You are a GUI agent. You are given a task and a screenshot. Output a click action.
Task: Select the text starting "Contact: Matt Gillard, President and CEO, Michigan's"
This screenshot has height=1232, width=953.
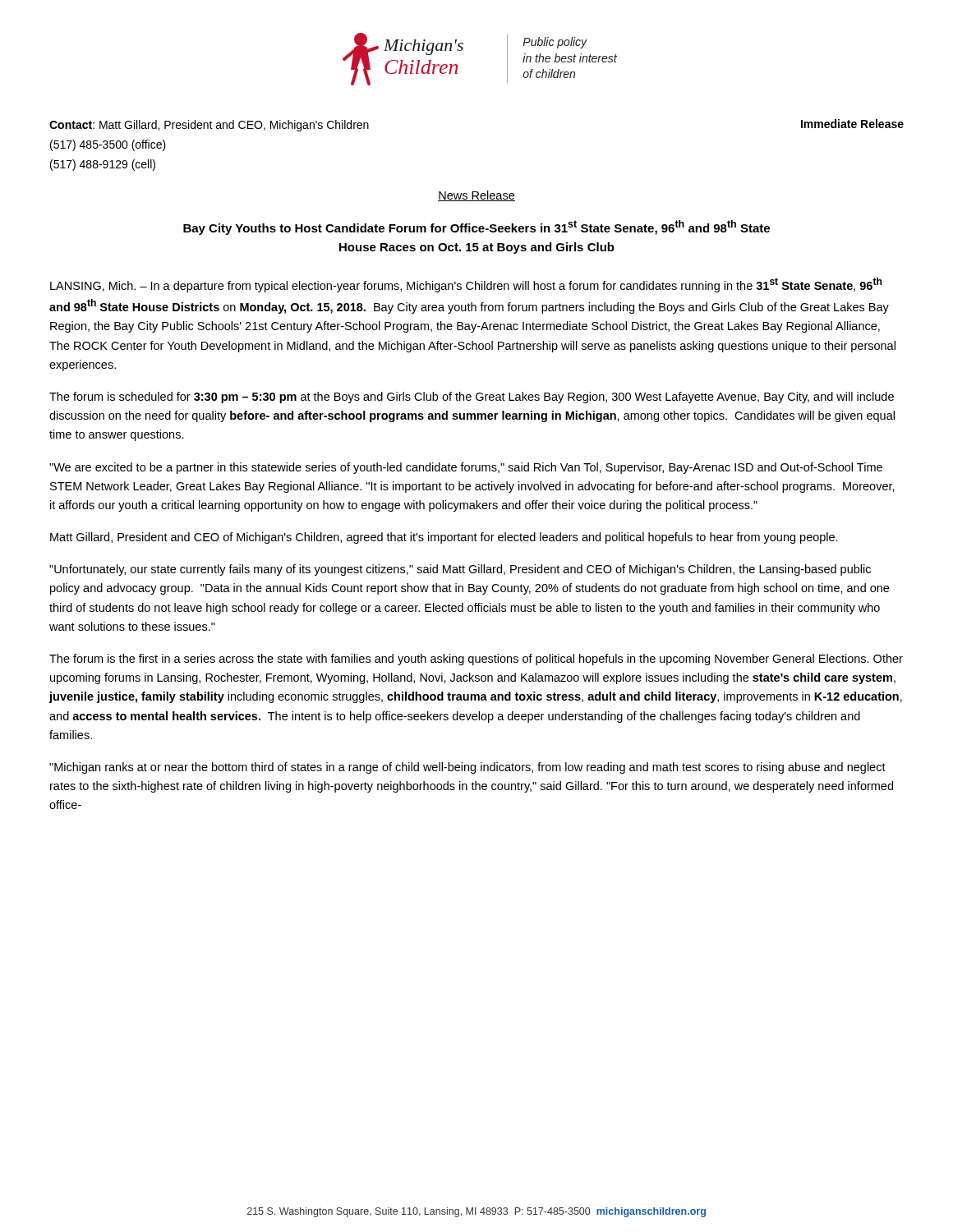click(209, 126)
